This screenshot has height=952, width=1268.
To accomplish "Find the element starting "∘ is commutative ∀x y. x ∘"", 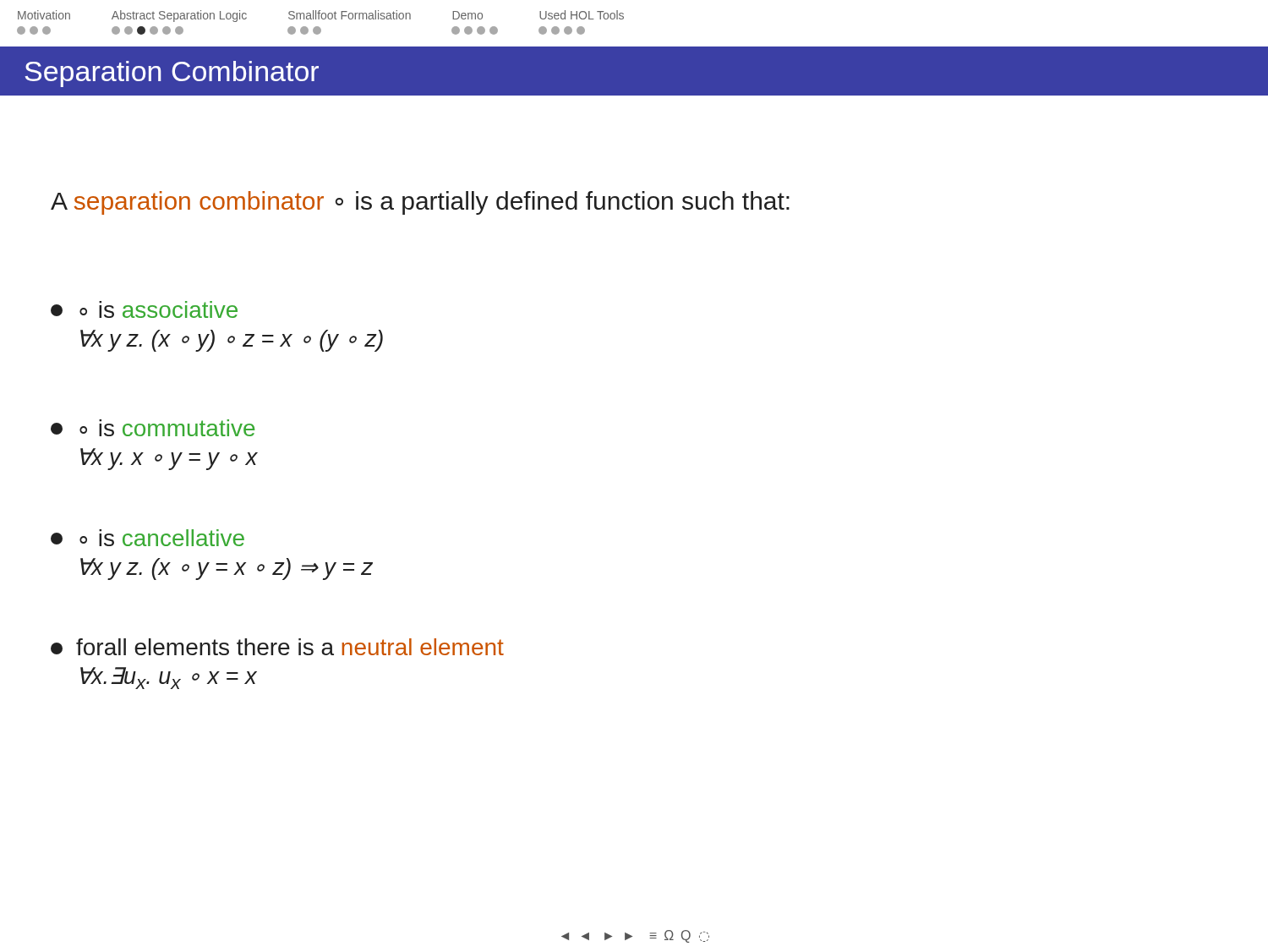I will pyautogui.click(x=154, y=443).
